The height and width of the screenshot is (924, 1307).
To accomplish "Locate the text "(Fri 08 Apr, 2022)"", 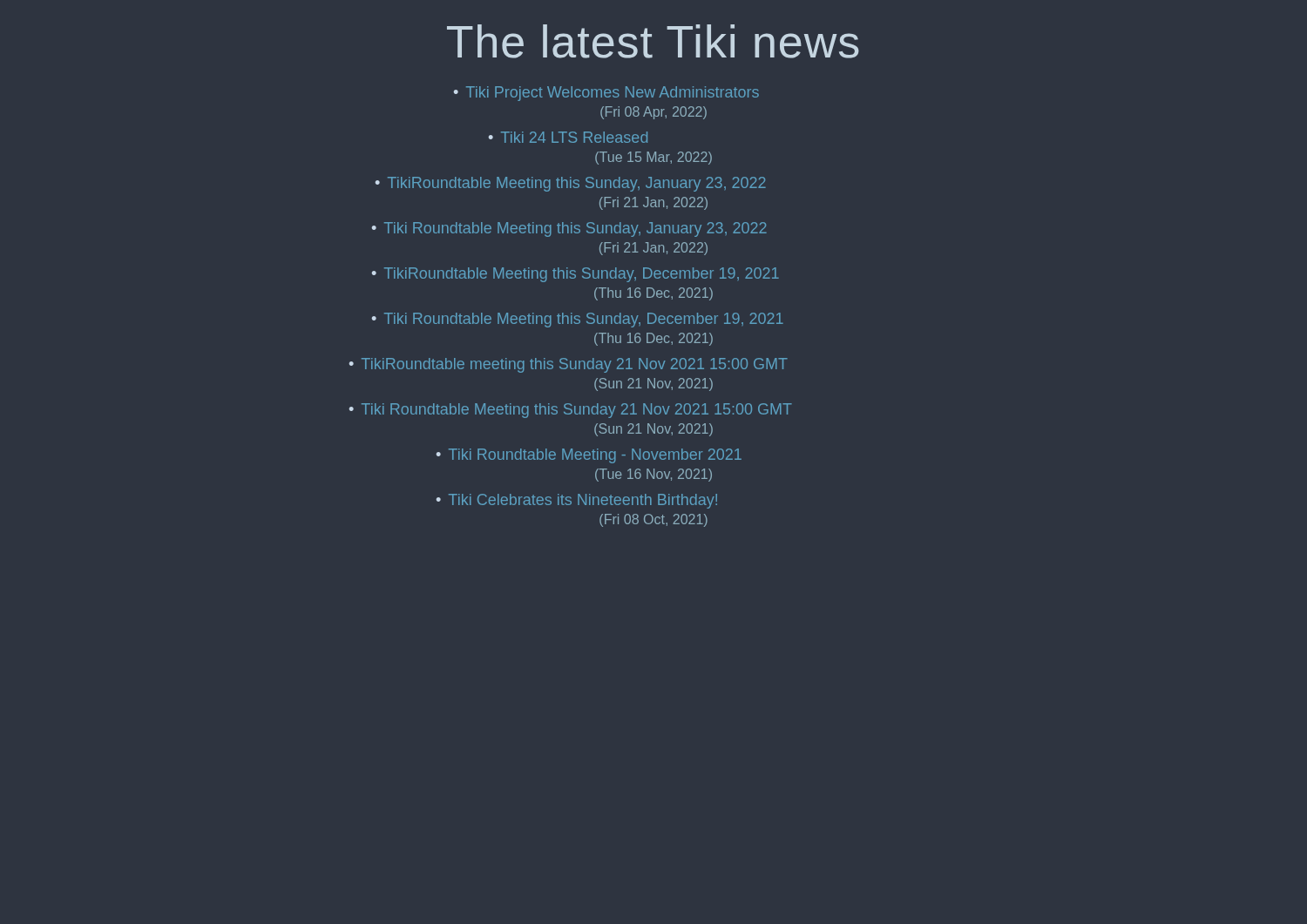I will coord(654,112).
